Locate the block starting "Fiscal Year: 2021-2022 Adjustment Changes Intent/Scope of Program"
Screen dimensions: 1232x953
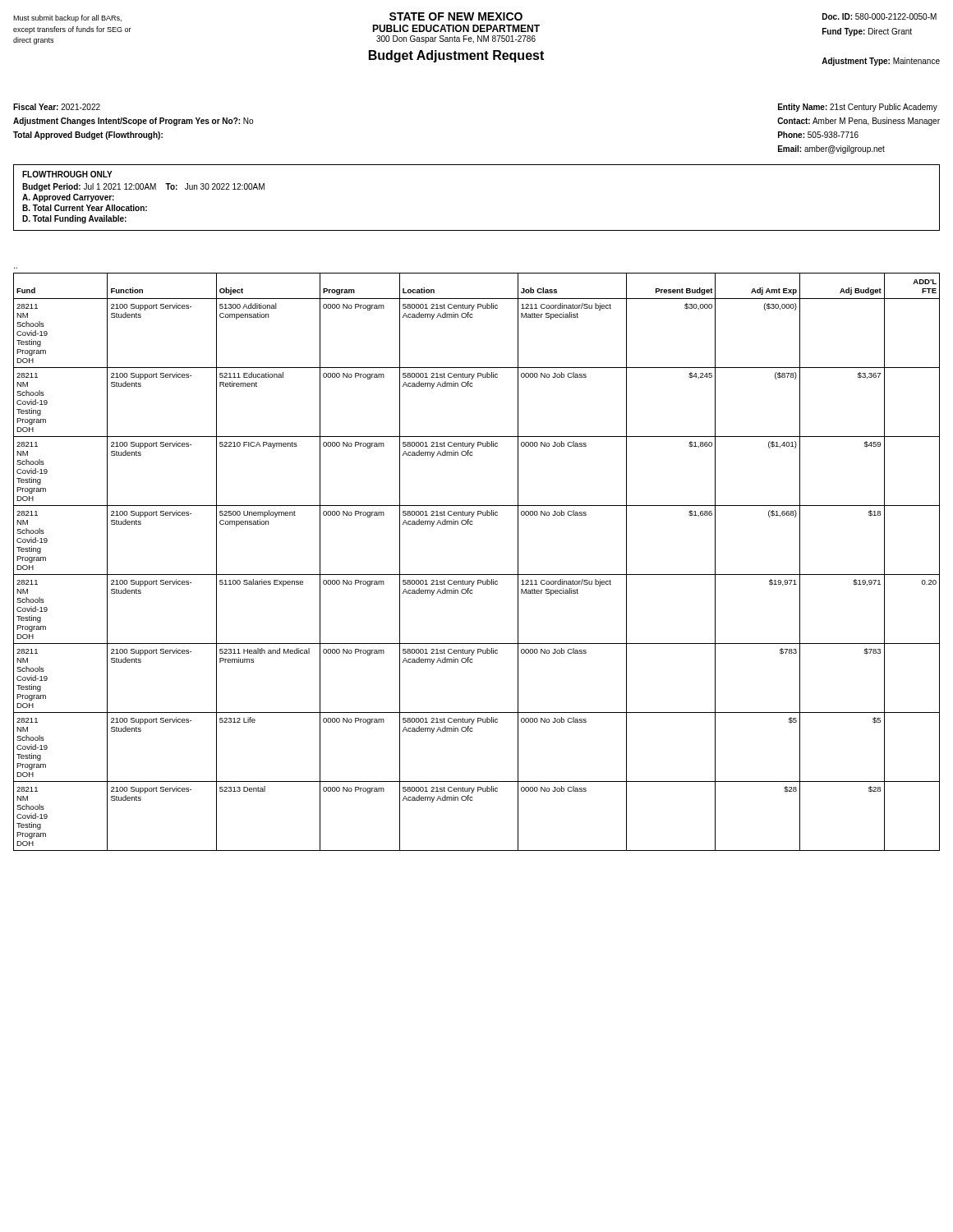133,121
